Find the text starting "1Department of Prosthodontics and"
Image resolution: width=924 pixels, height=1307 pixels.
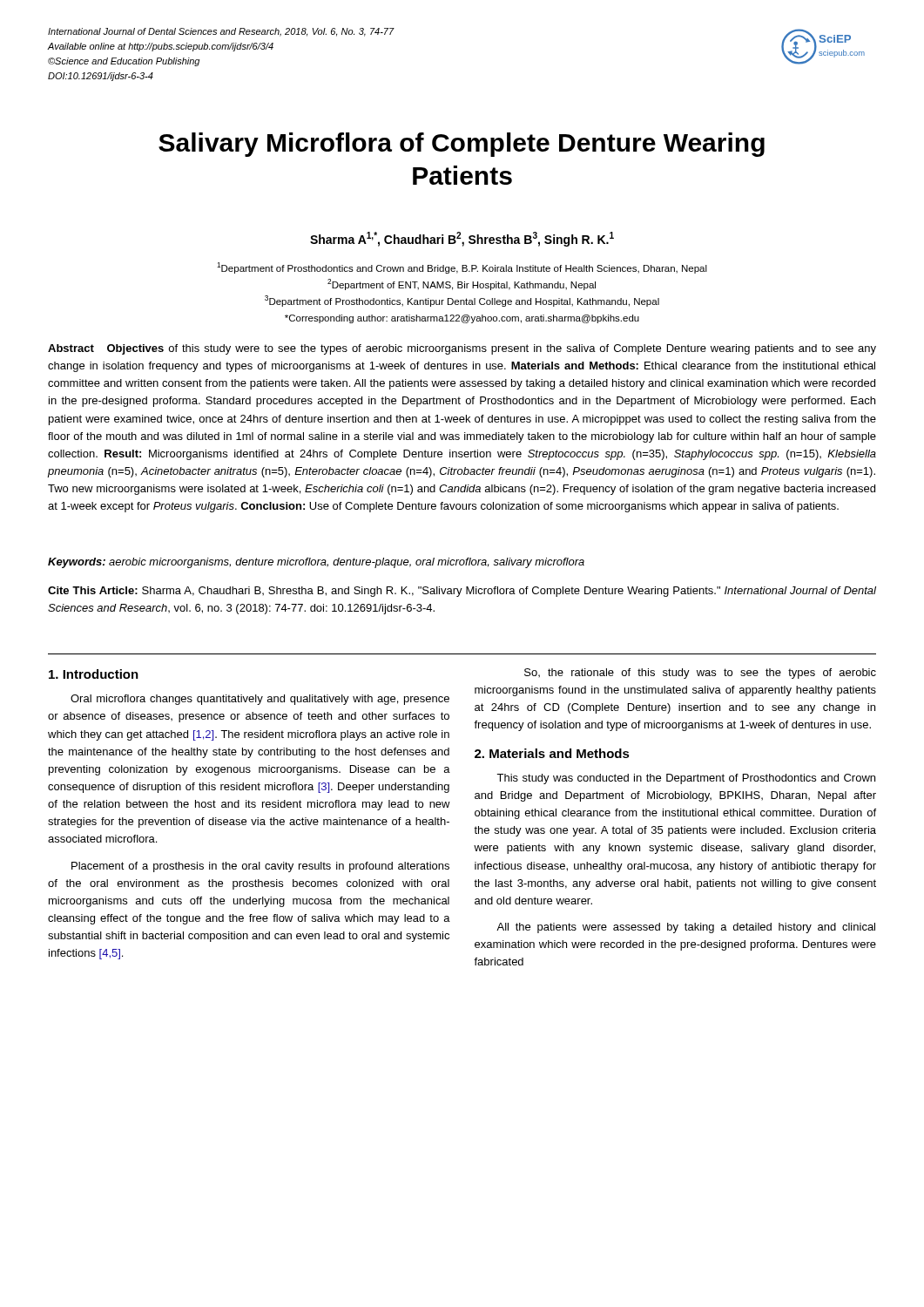pos(462,292)
